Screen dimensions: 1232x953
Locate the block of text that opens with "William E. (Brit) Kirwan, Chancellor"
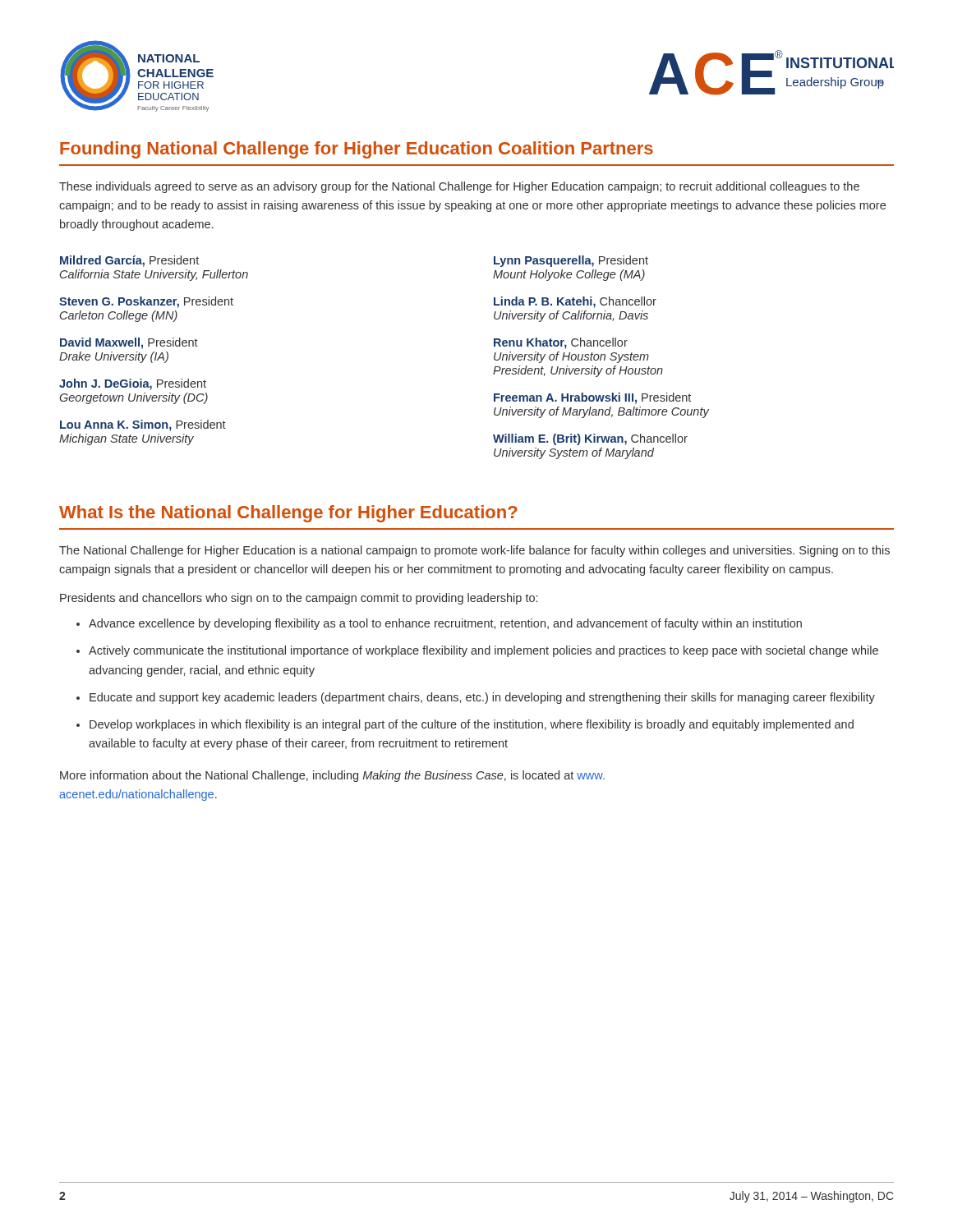pos(693,445)
